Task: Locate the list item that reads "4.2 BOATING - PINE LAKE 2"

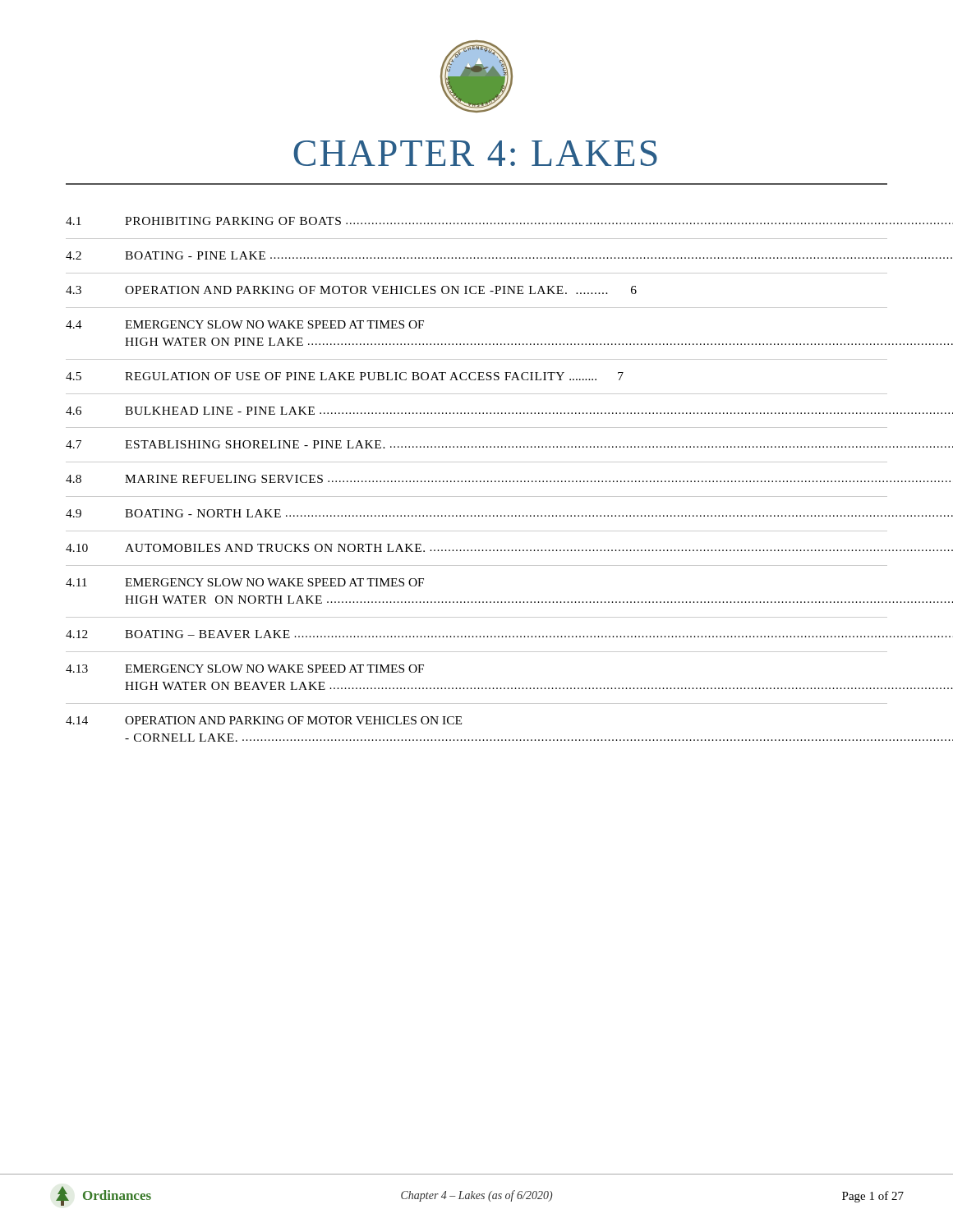Action: pos(476,256)
